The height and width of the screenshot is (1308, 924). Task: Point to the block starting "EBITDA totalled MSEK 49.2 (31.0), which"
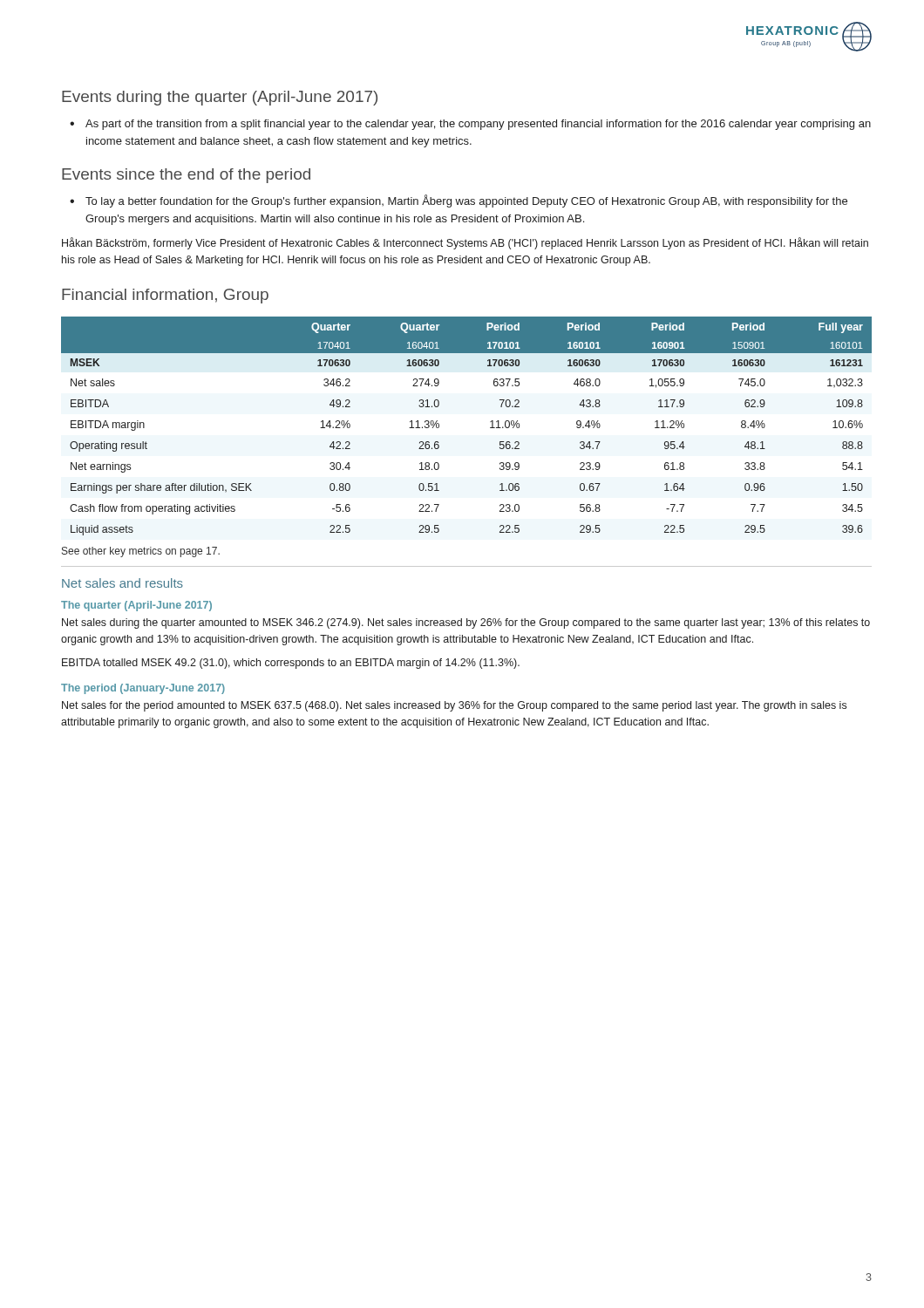291,662
